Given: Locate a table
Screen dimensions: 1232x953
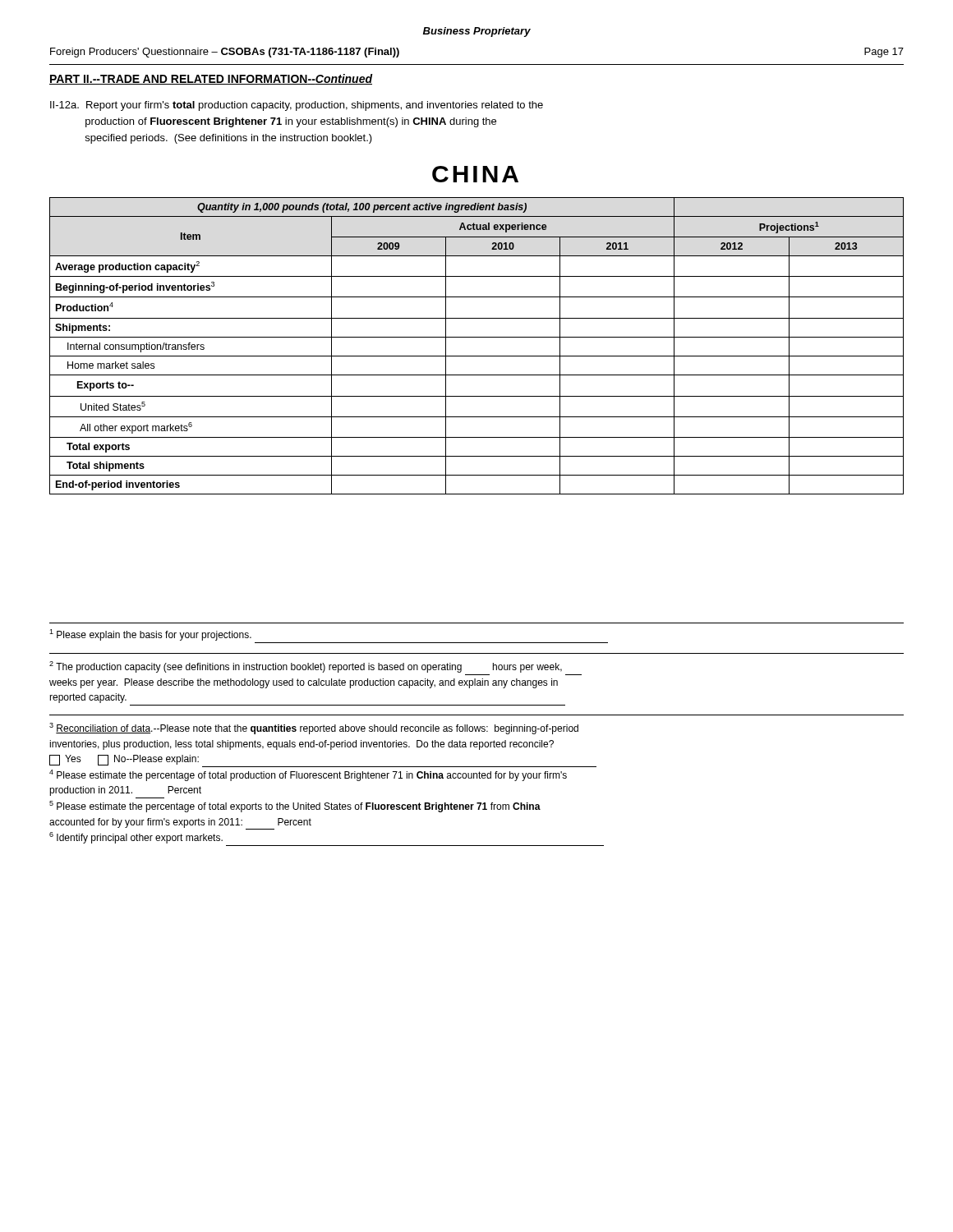Looking at the screenshot, I should coord(476,349).
